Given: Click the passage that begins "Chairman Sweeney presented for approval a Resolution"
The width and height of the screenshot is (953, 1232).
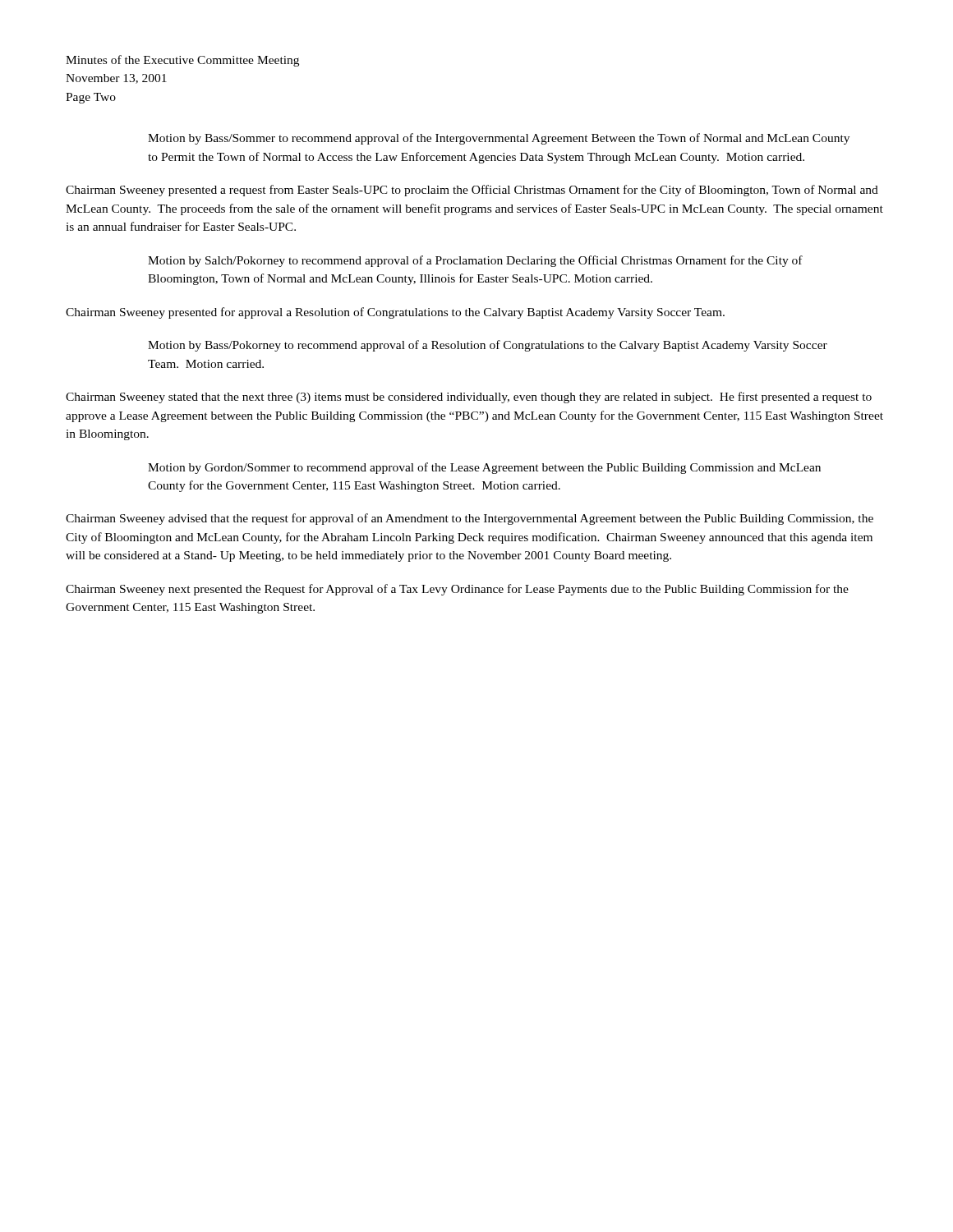Looking at the screenshot, I should pos(396,311).
